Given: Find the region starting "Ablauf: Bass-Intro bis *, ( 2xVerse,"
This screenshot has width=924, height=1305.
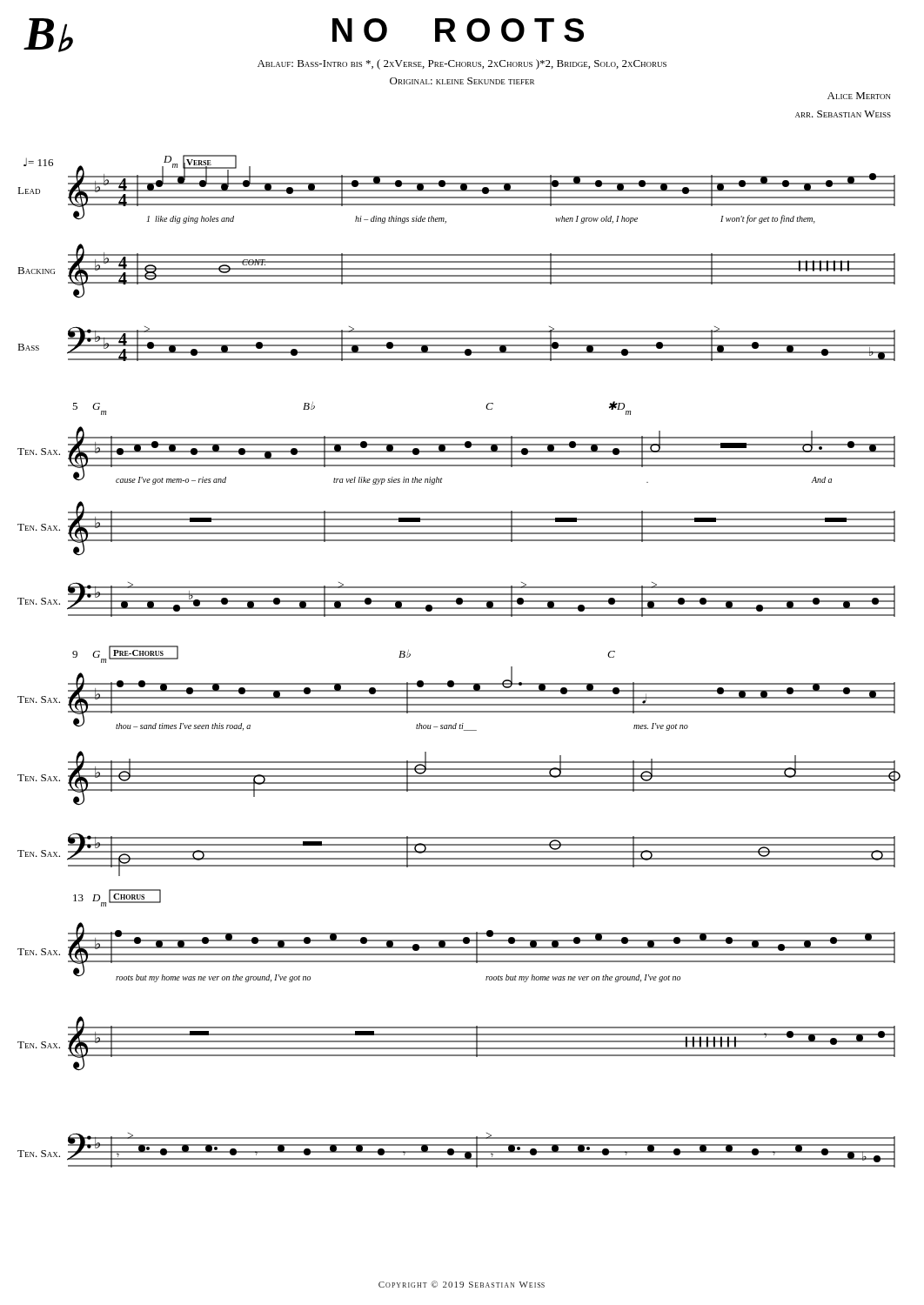Looking at the screenshot, I should tap(462, 72).
